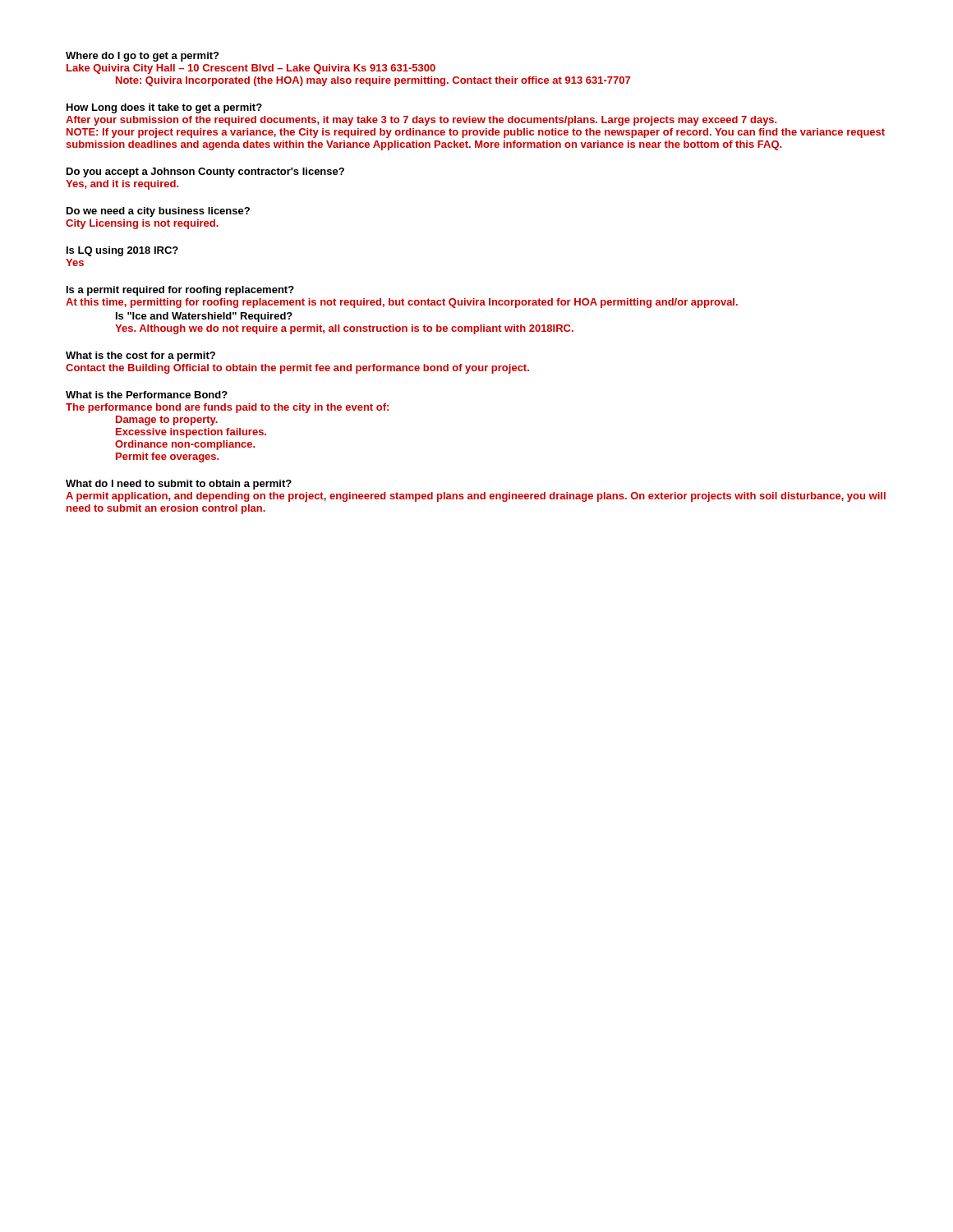Locate the text block starting "Do you accept a"
This screenshot has width=953, height=1232.
(x=205, y=171)
